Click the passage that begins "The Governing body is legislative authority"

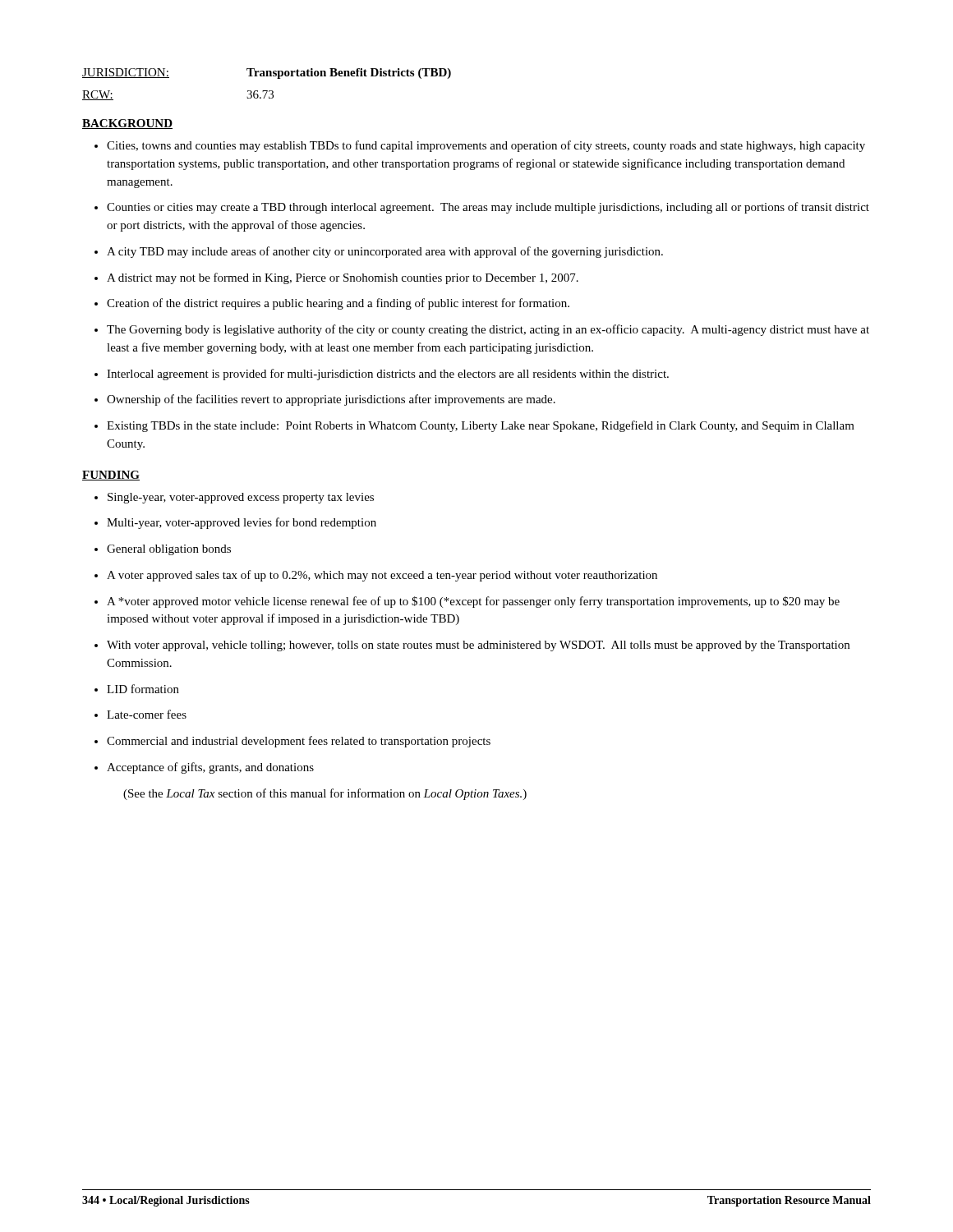pyautogui.click(x=488, y=338)
